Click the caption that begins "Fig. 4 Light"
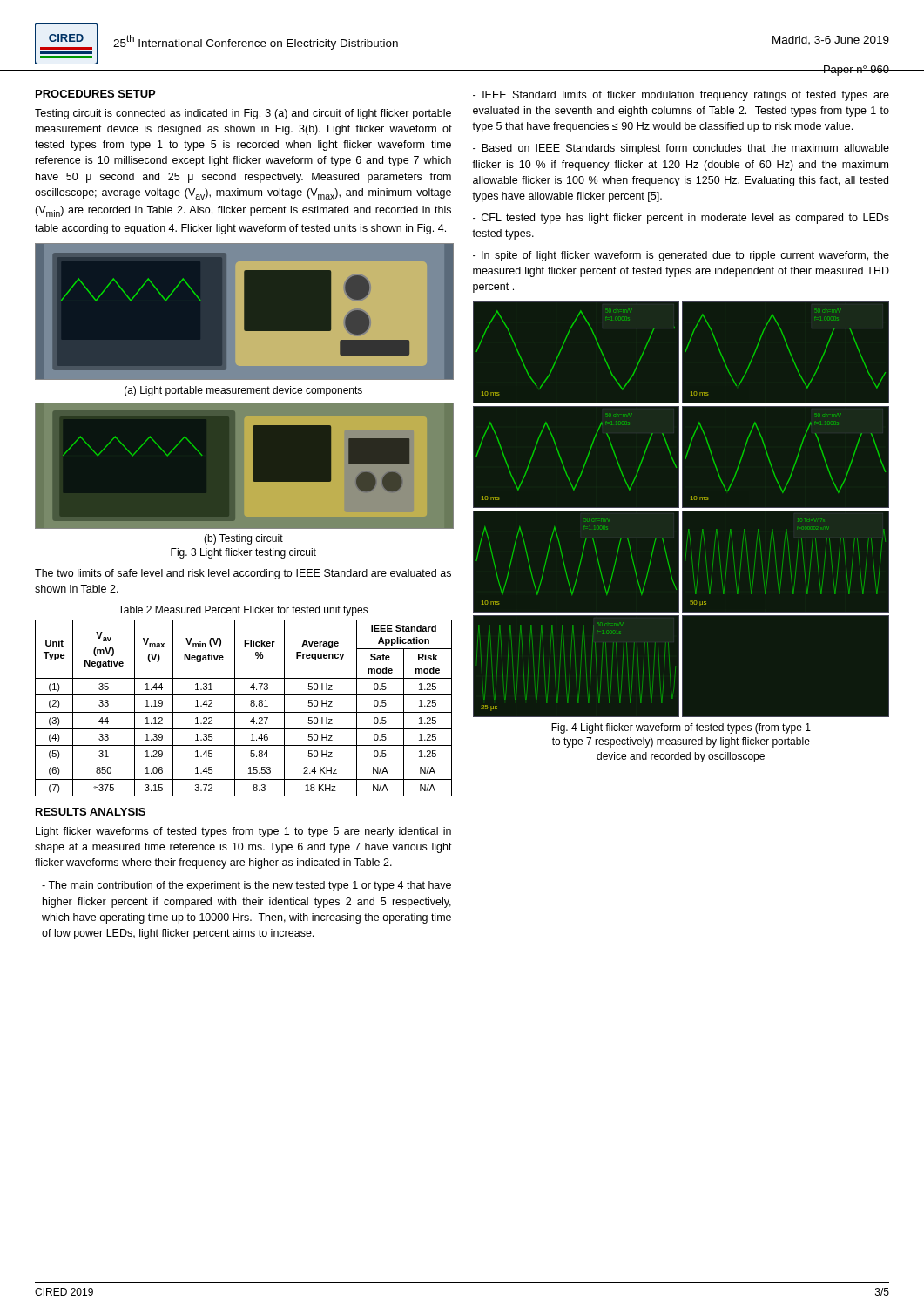This screenshot has width=924, height=1307. (x=681, y=742)
